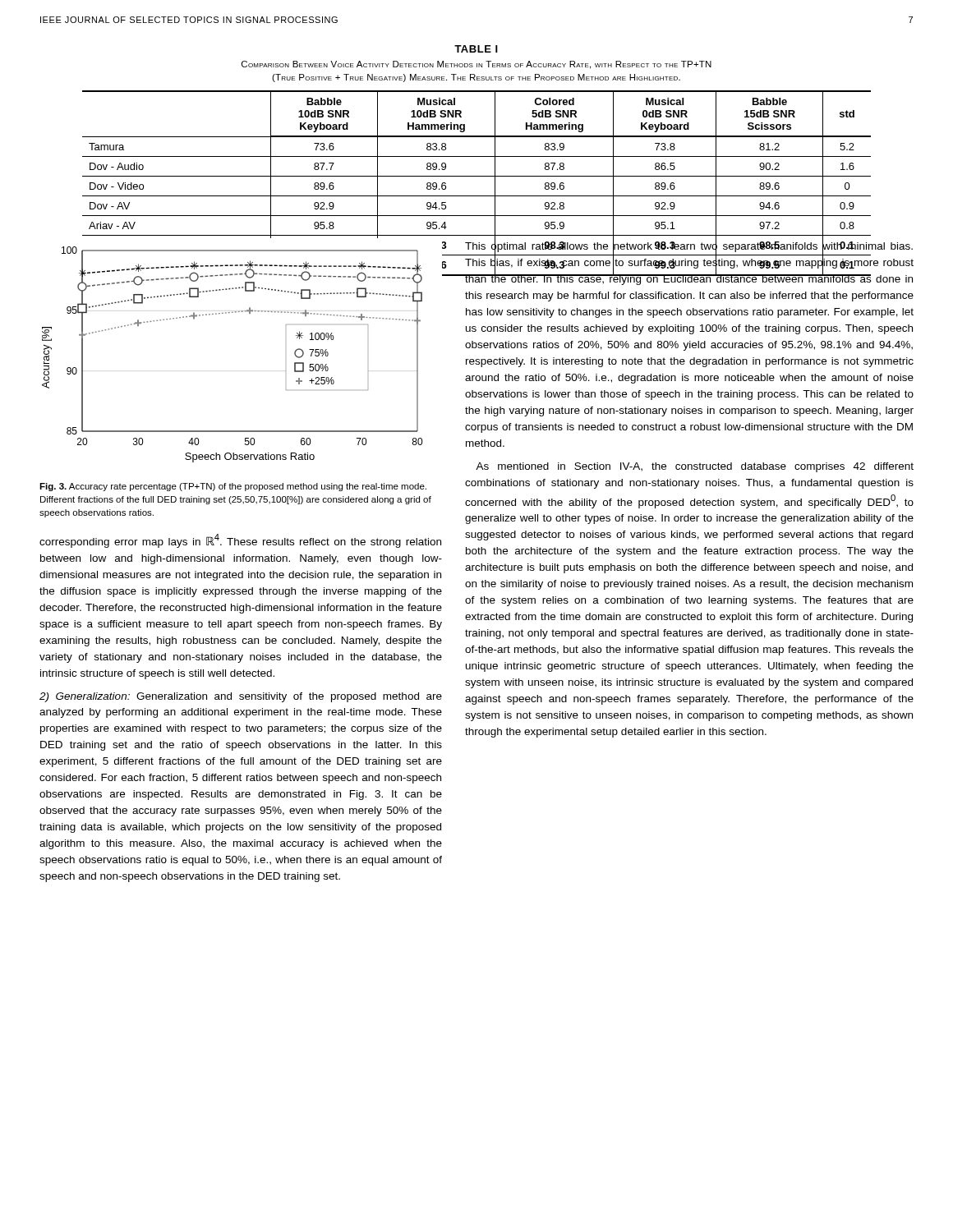Find the block starting "2) Generalization: Generalization and sensitivity of the"
The width and height of the screenshot is (953, 1232).
click(241, 786)
